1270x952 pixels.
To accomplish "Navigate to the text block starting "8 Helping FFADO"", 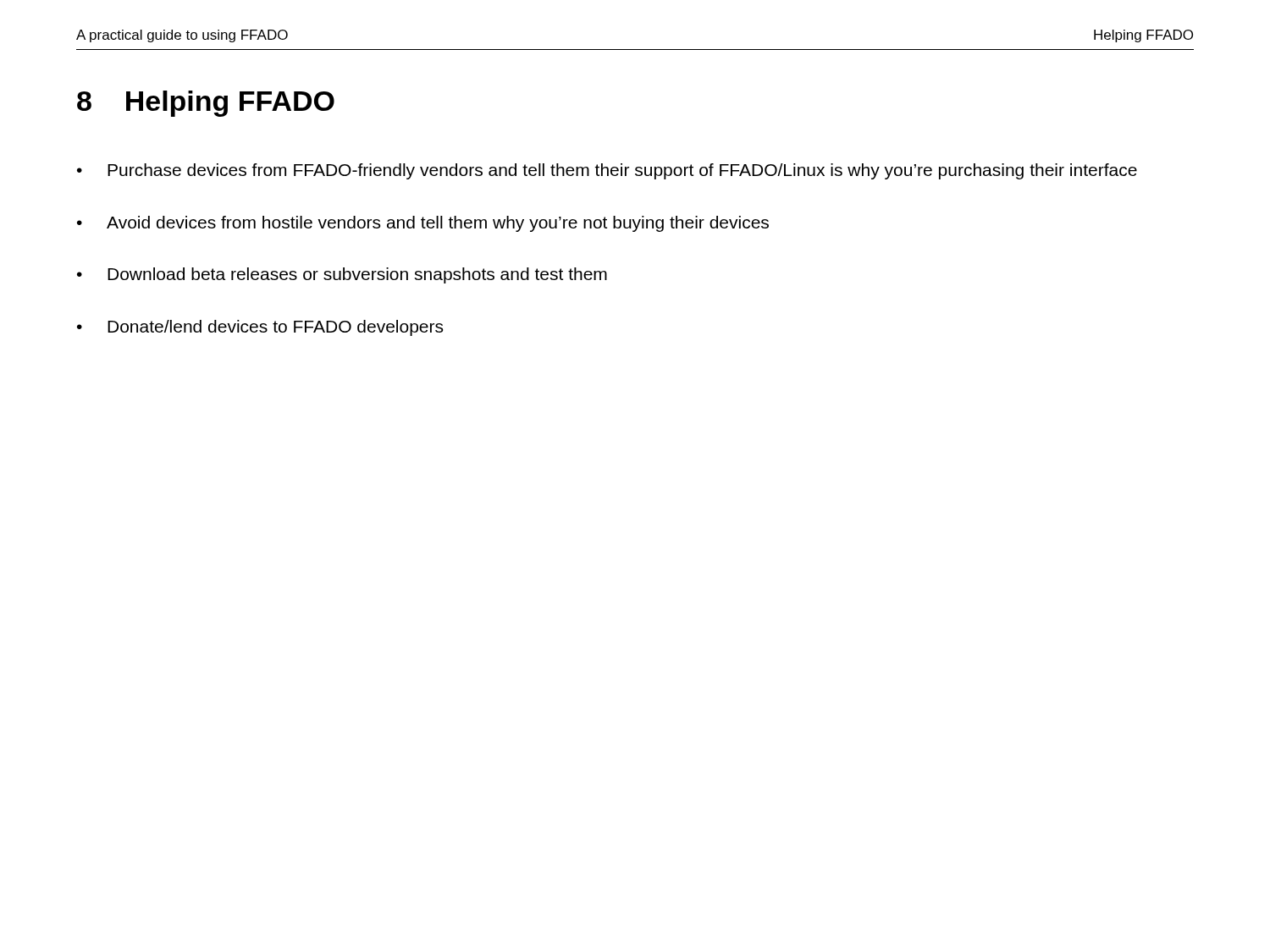I will point(206,101).
